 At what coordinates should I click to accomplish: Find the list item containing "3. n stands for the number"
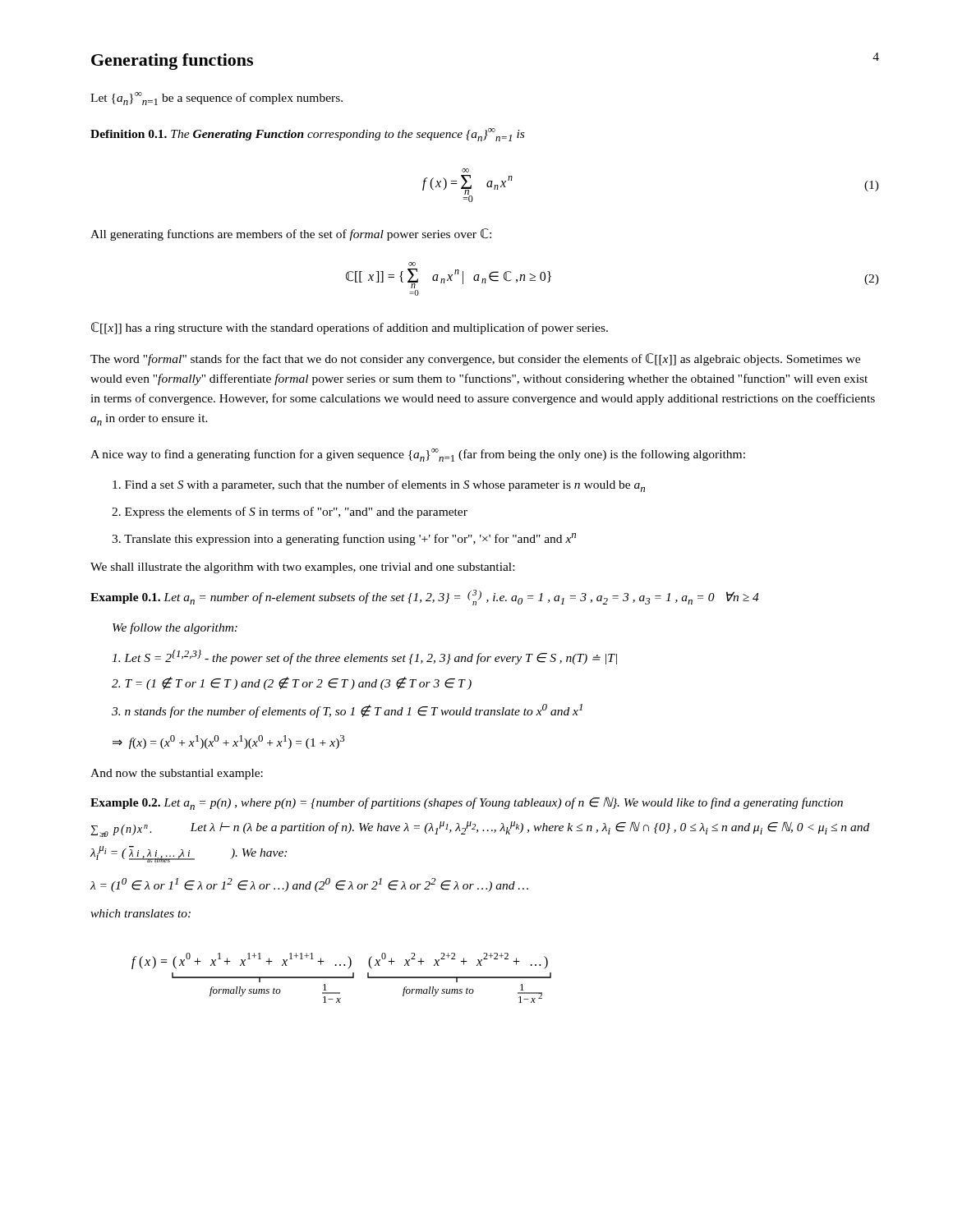348,709
